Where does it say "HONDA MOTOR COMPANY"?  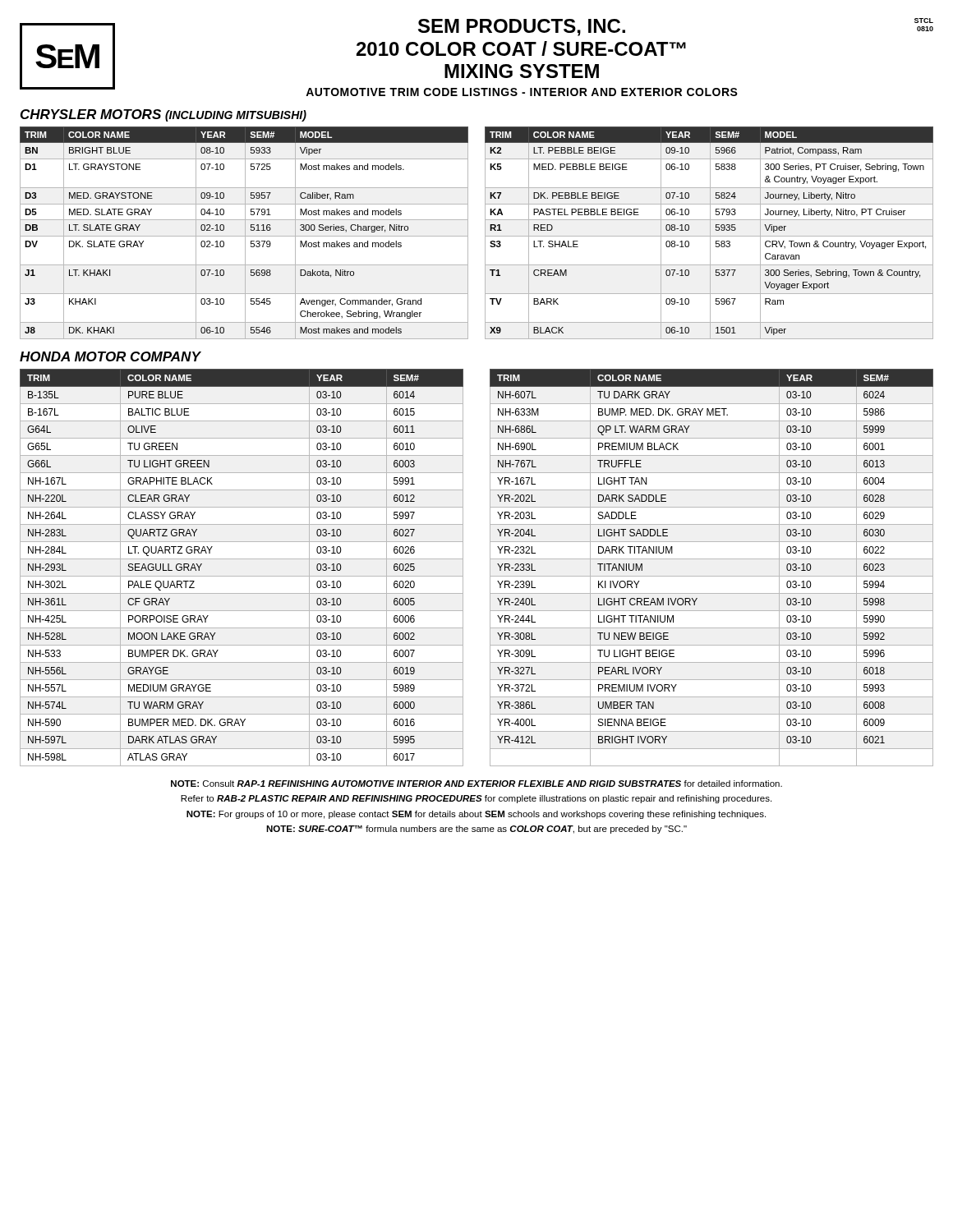tap(110, 357)
